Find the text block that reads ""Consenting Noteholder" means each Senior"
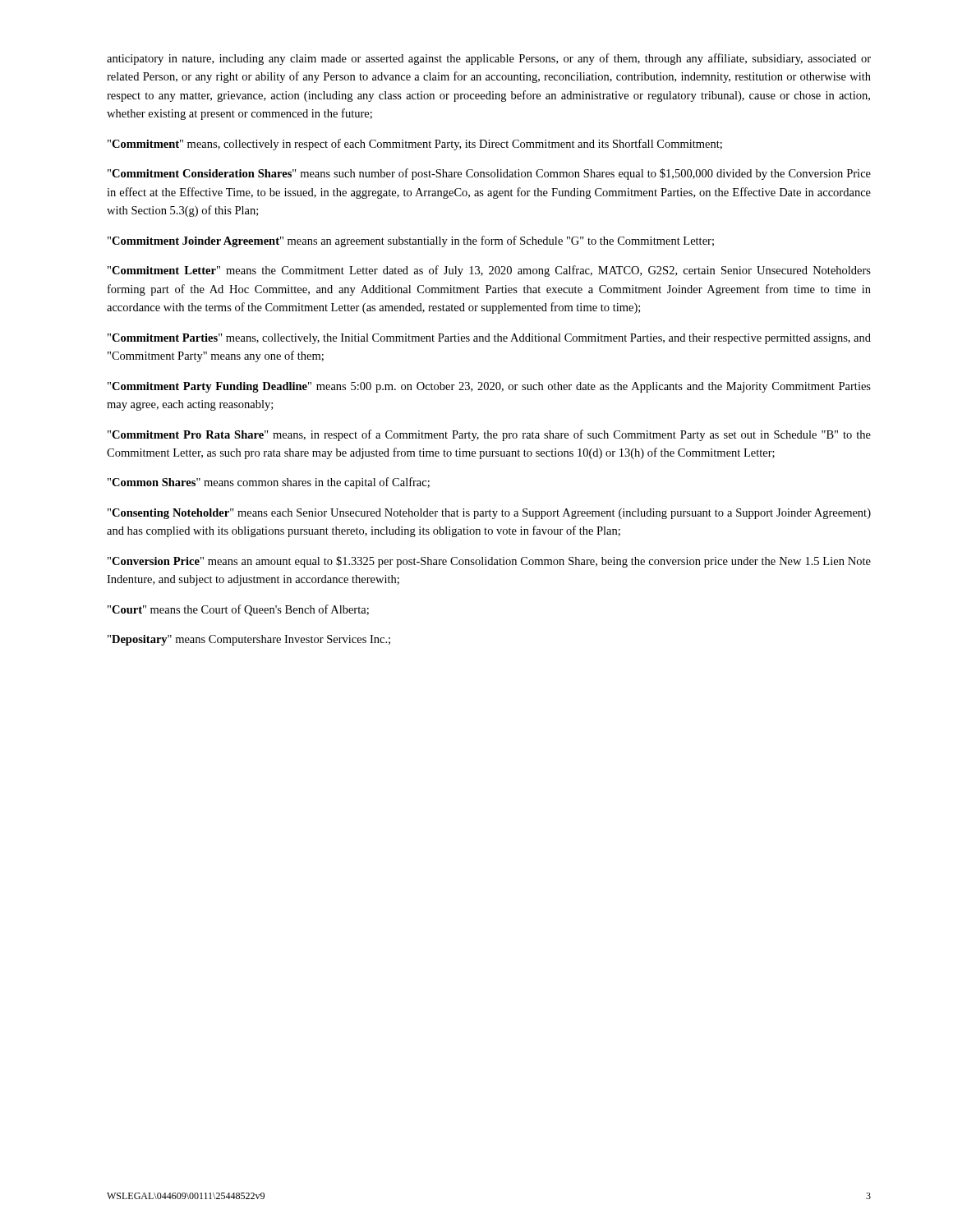The image size is (953, 1232). click(x=489, y=522)
